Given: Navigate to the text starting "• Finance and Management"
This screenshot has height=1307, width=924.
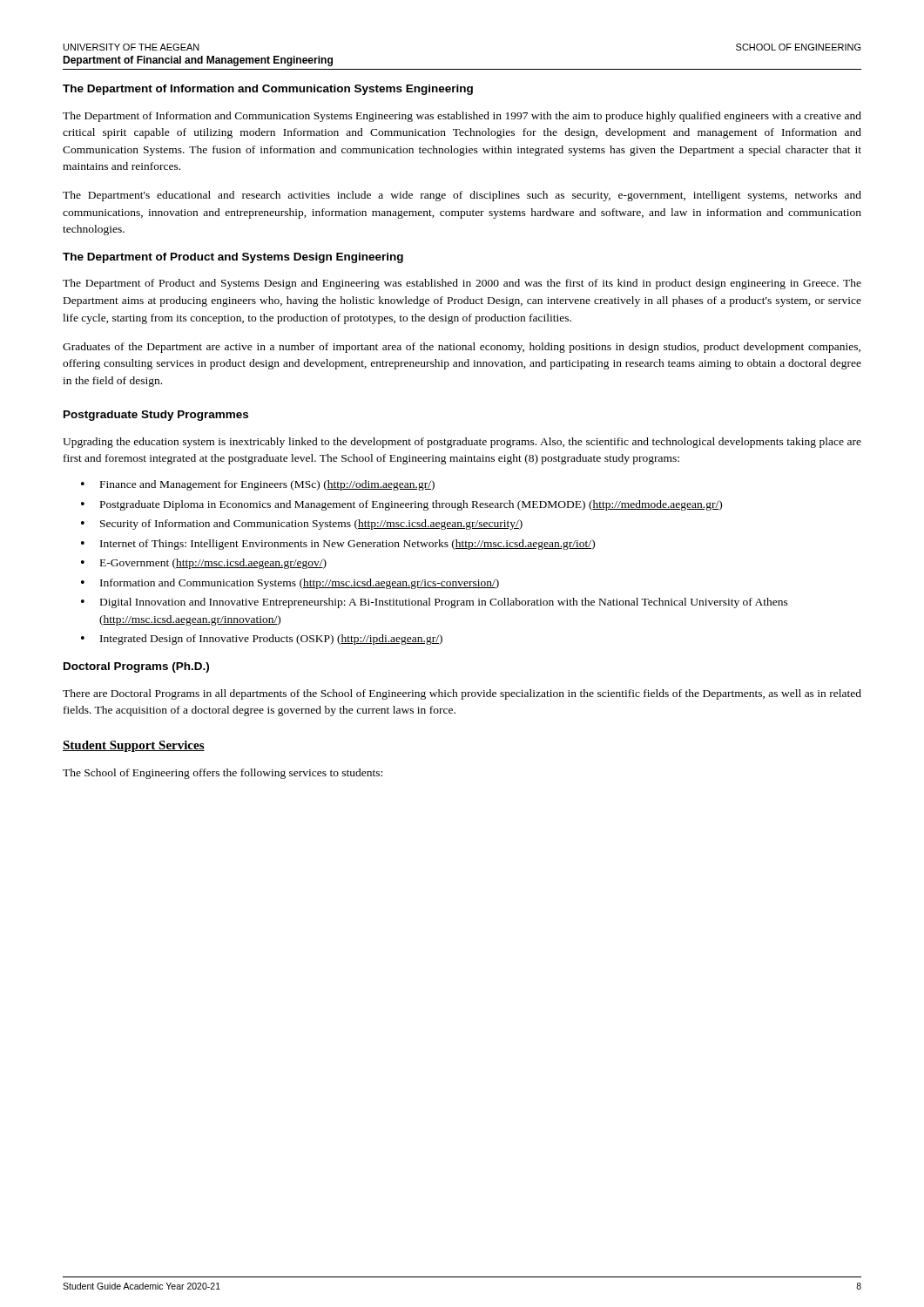Looking at the screenshot, I should pos(258,485).
